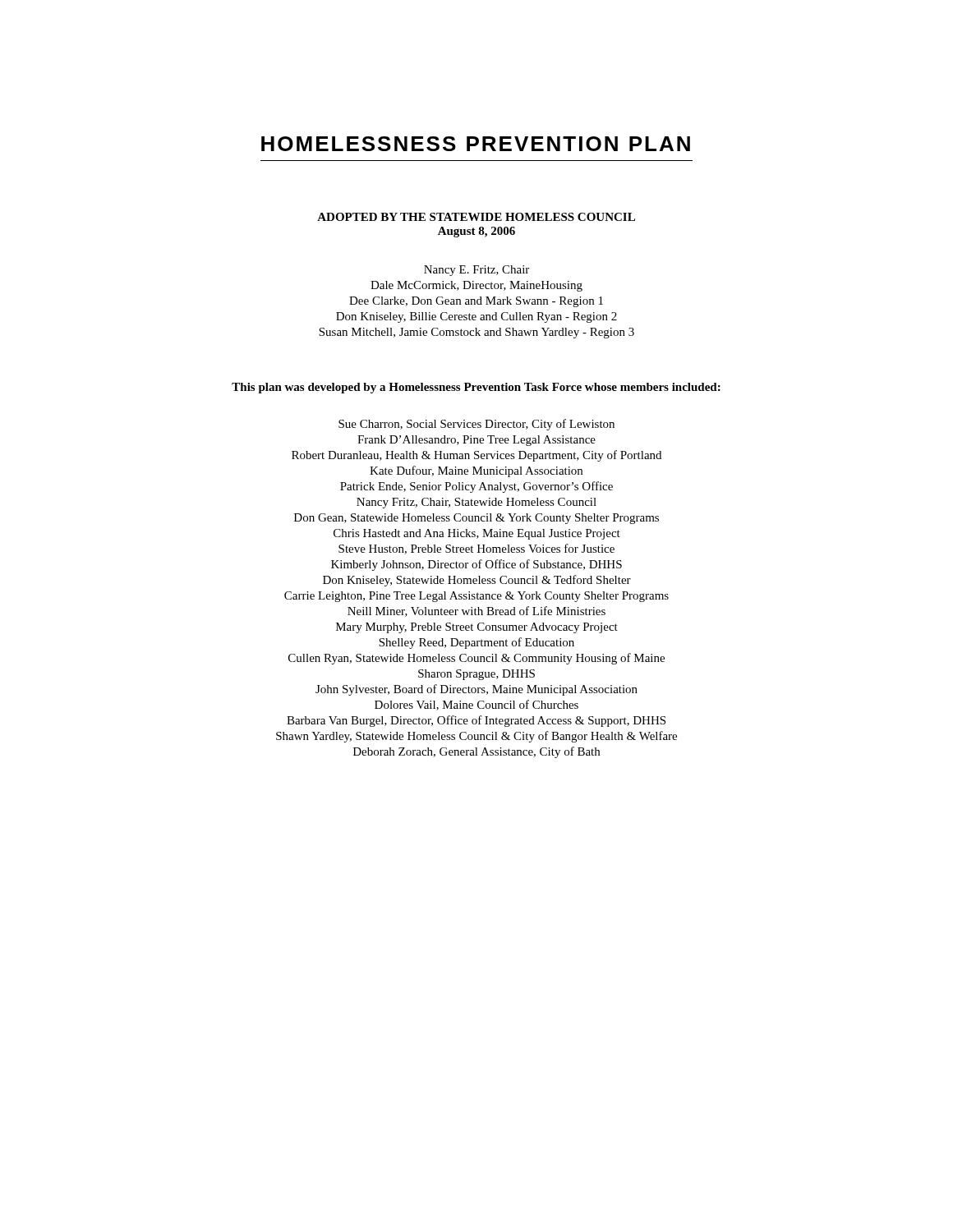The height and width of the screenshot is (1232, 953).
Task: Click on the text block starting "HOMELESSNESS PREVENTION PLAN"
Action: 476,146
